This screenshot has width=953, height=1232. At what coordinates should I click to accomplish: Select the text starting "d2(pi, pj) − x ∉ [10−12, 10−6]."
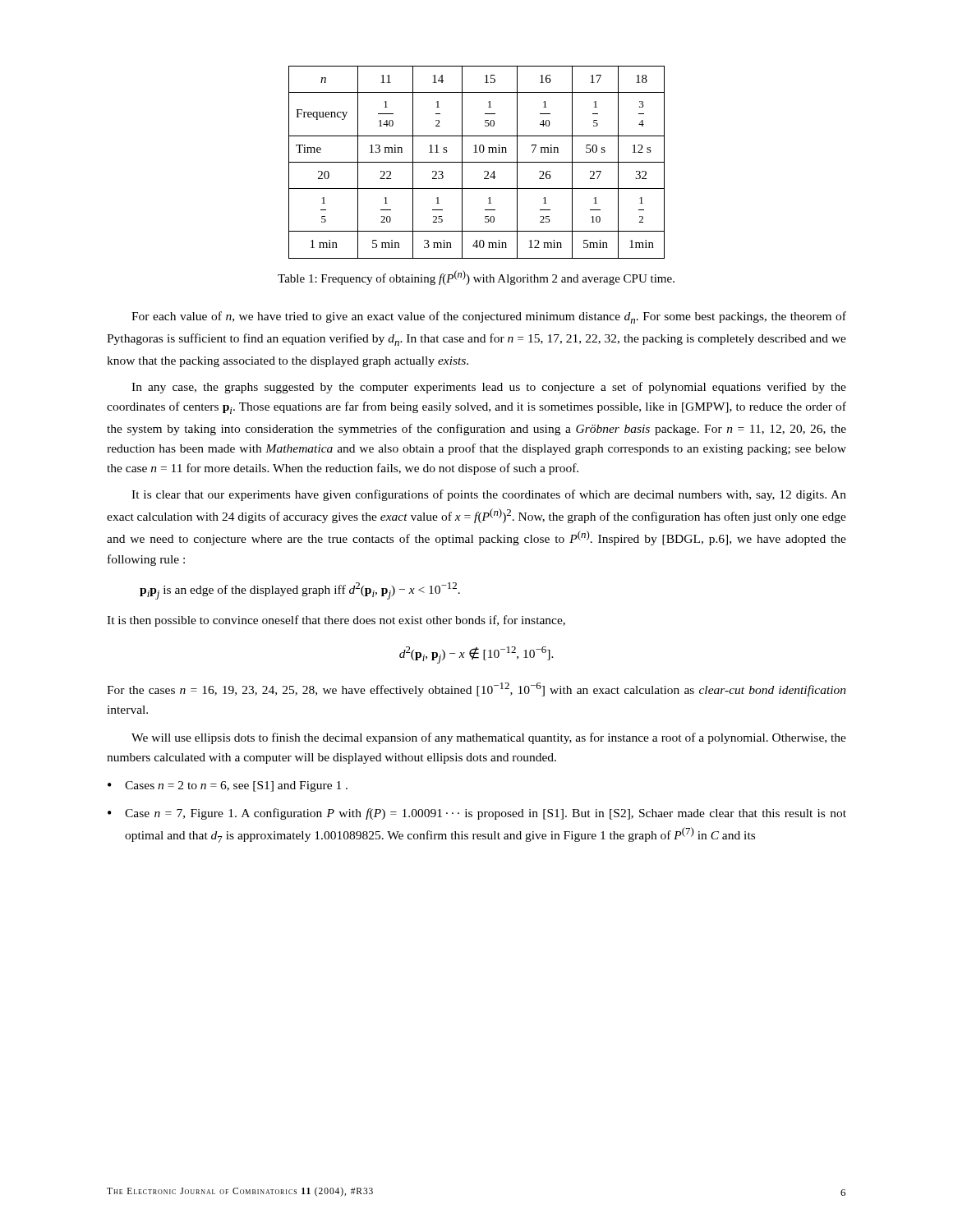[476, 653]
